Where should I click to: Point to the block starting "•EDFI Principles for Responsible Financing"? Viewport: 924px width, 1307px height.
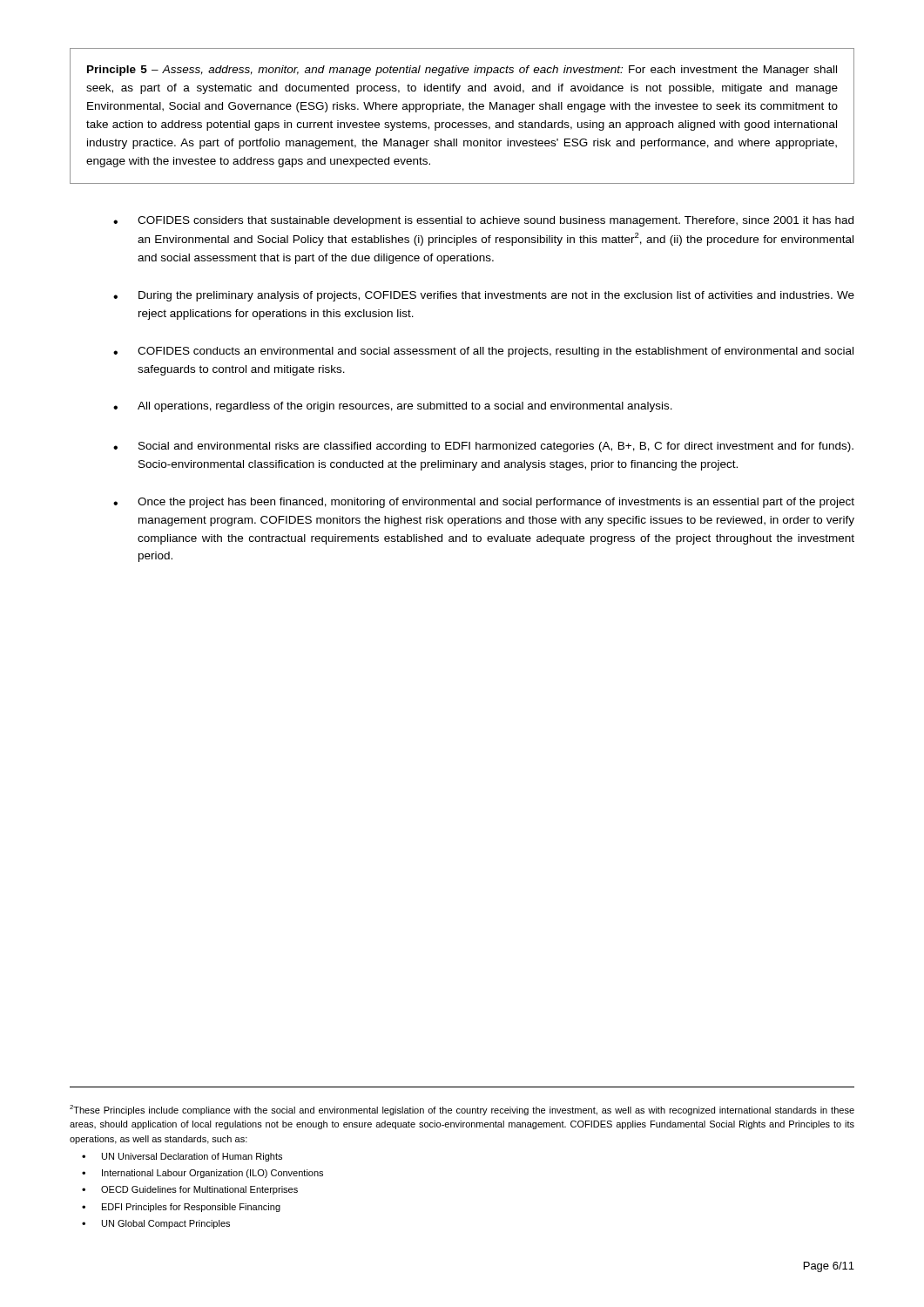[x=181, y=1207]
